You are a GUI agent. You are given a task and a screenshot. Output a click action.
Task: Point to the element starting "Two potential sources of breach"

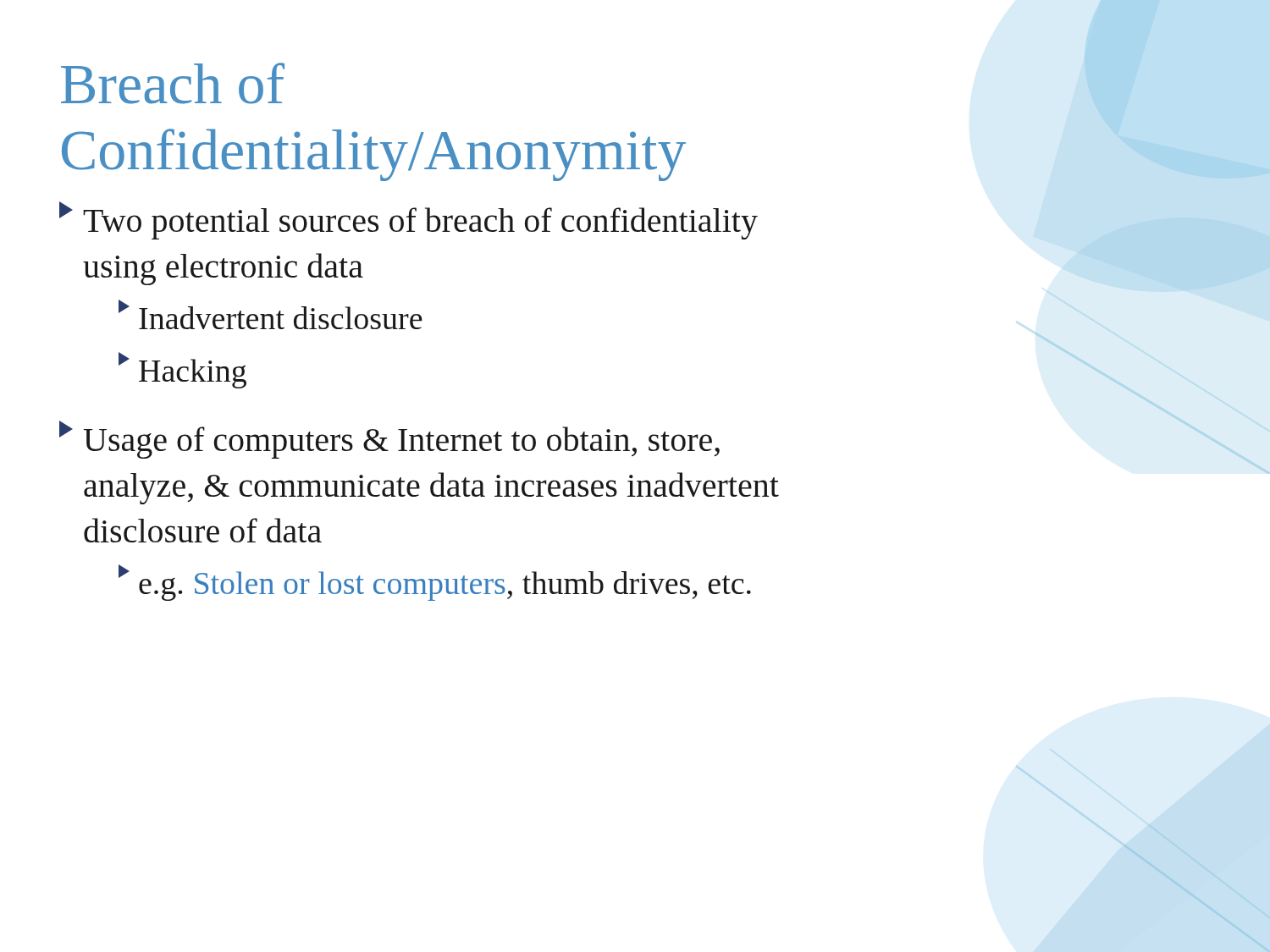(x=408, y=244)
